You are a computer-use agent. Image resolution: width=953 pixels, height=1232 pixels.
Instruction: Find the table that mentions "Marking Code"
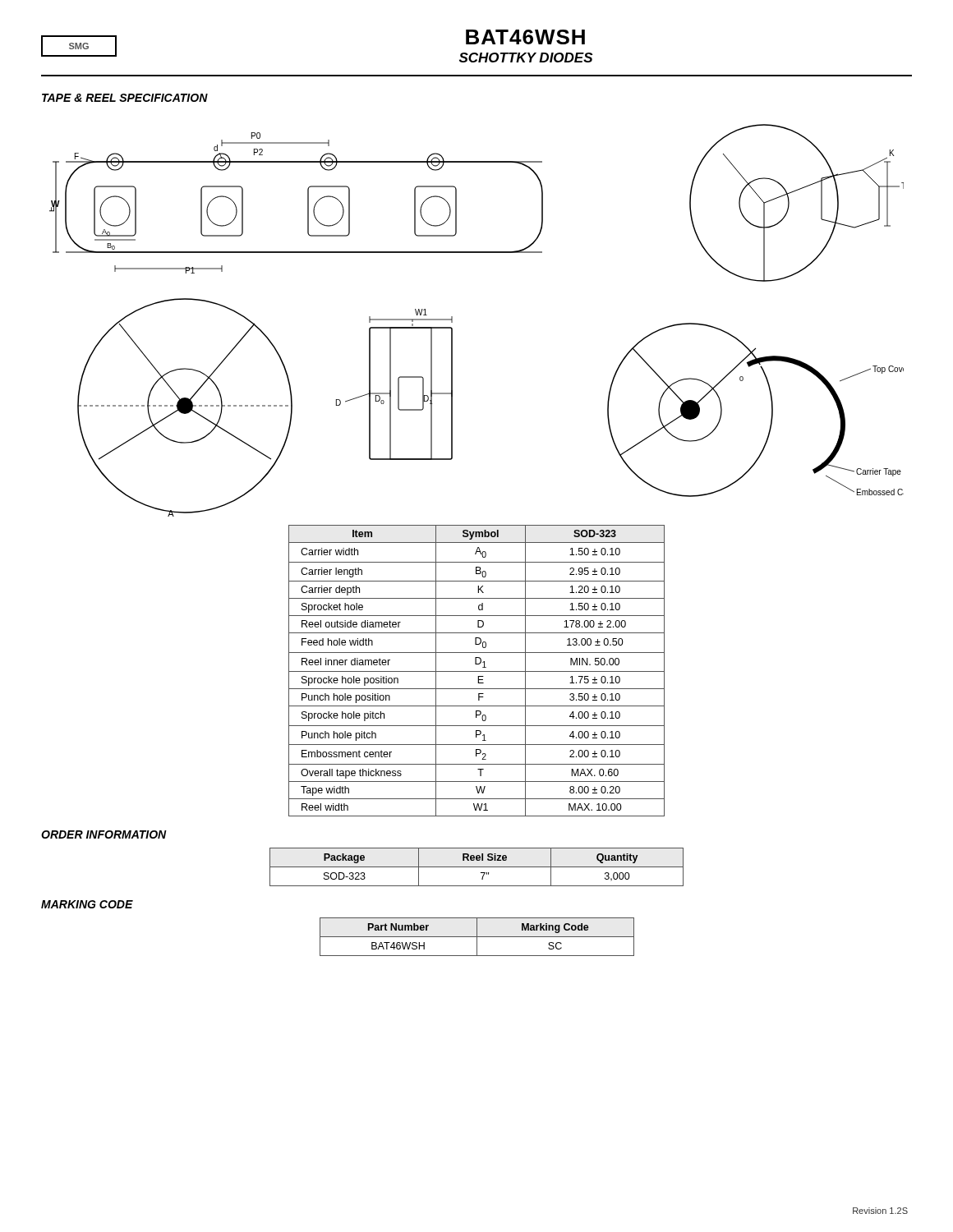click(476, 936)
